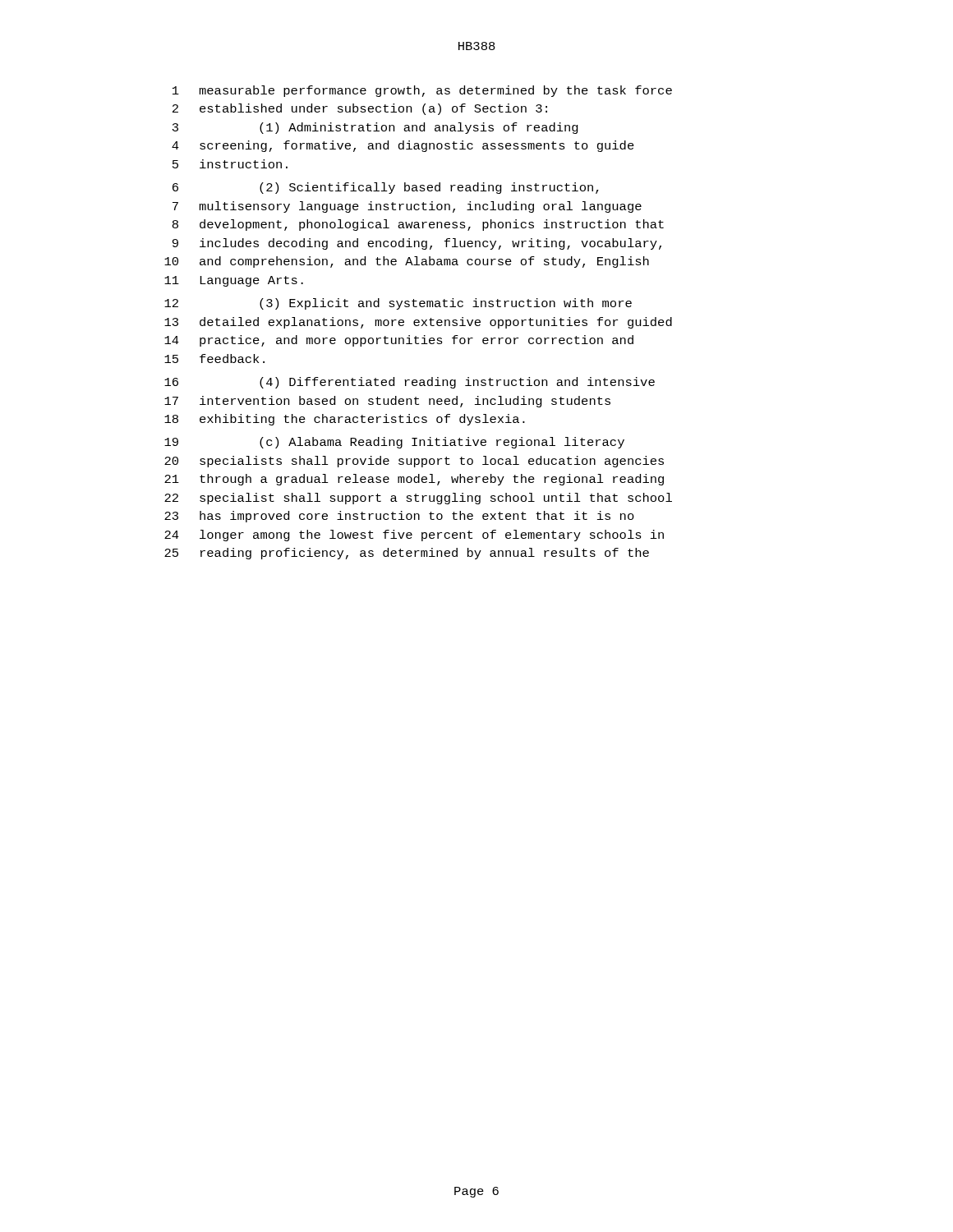Screen dimensions: 1232x953
Task: Select the list item with the text "7 multisensory language instruction, including oral language"
Action: point(476,207)
